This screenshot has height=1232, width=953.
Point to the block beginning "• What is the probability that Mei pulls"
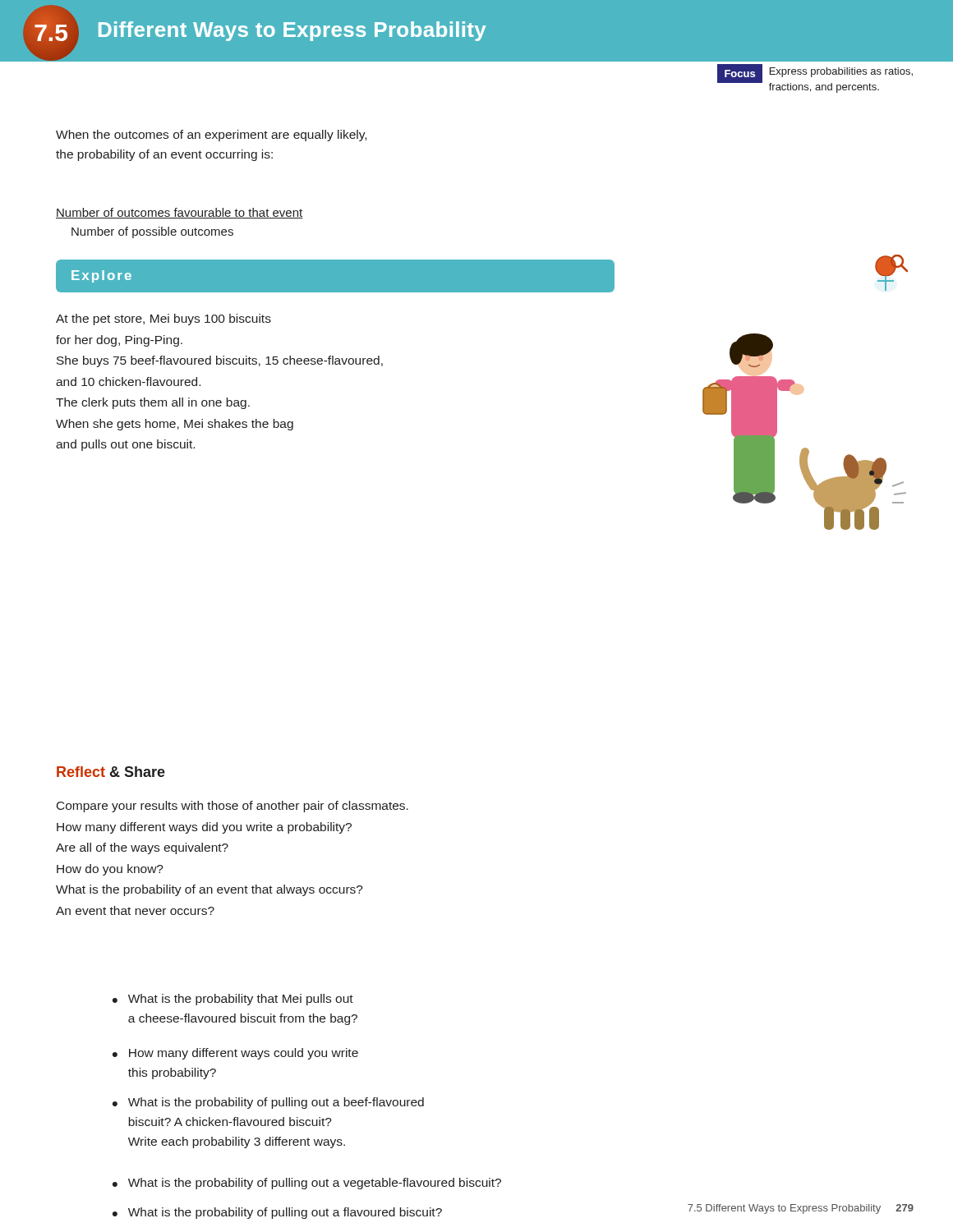pos(233,1000)
